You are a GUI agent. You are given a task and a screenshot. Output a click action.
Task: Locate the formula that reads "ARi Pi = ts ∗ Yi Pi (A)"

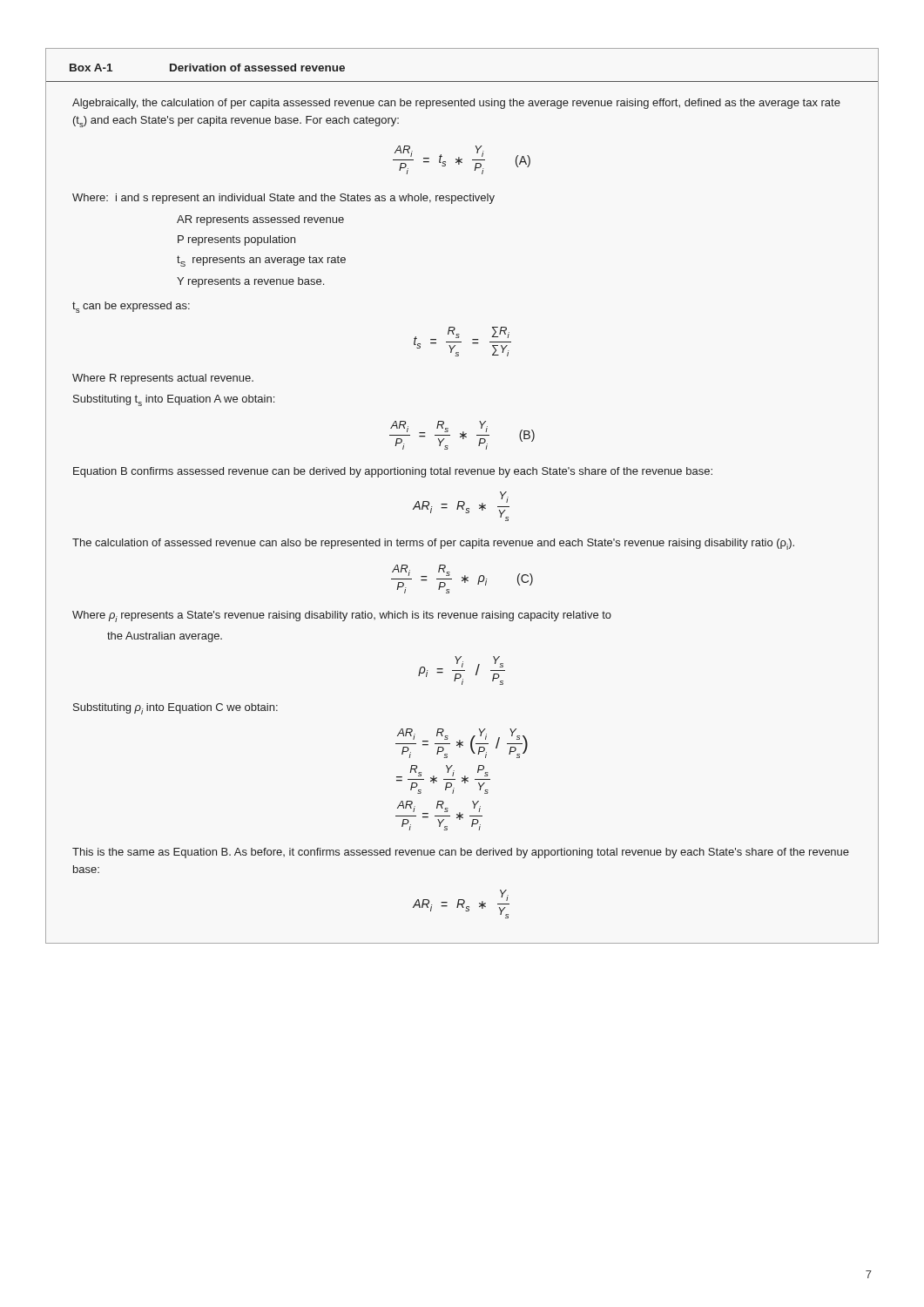click(462, 160)
